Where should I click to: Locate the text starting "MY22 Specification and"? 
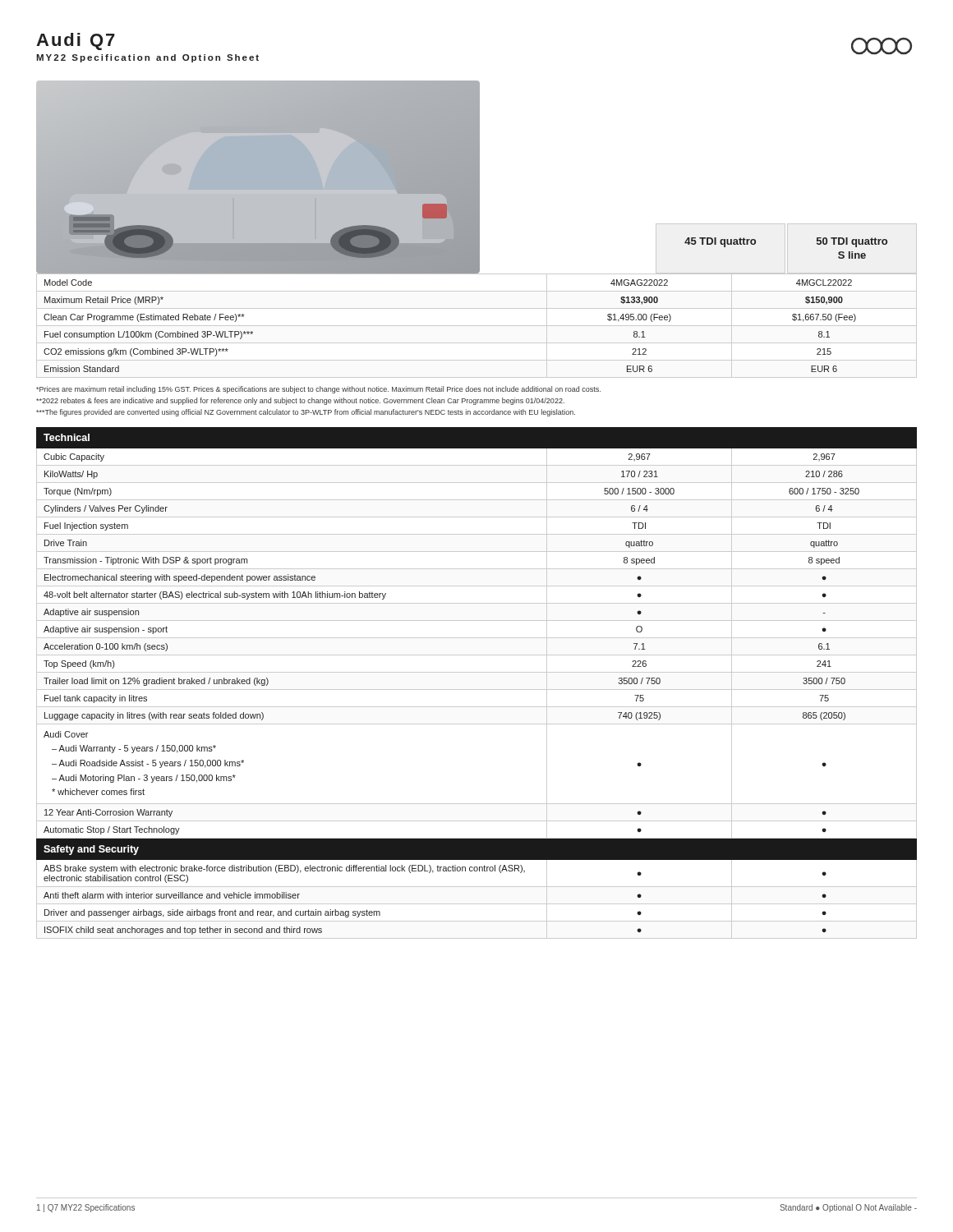148,58
